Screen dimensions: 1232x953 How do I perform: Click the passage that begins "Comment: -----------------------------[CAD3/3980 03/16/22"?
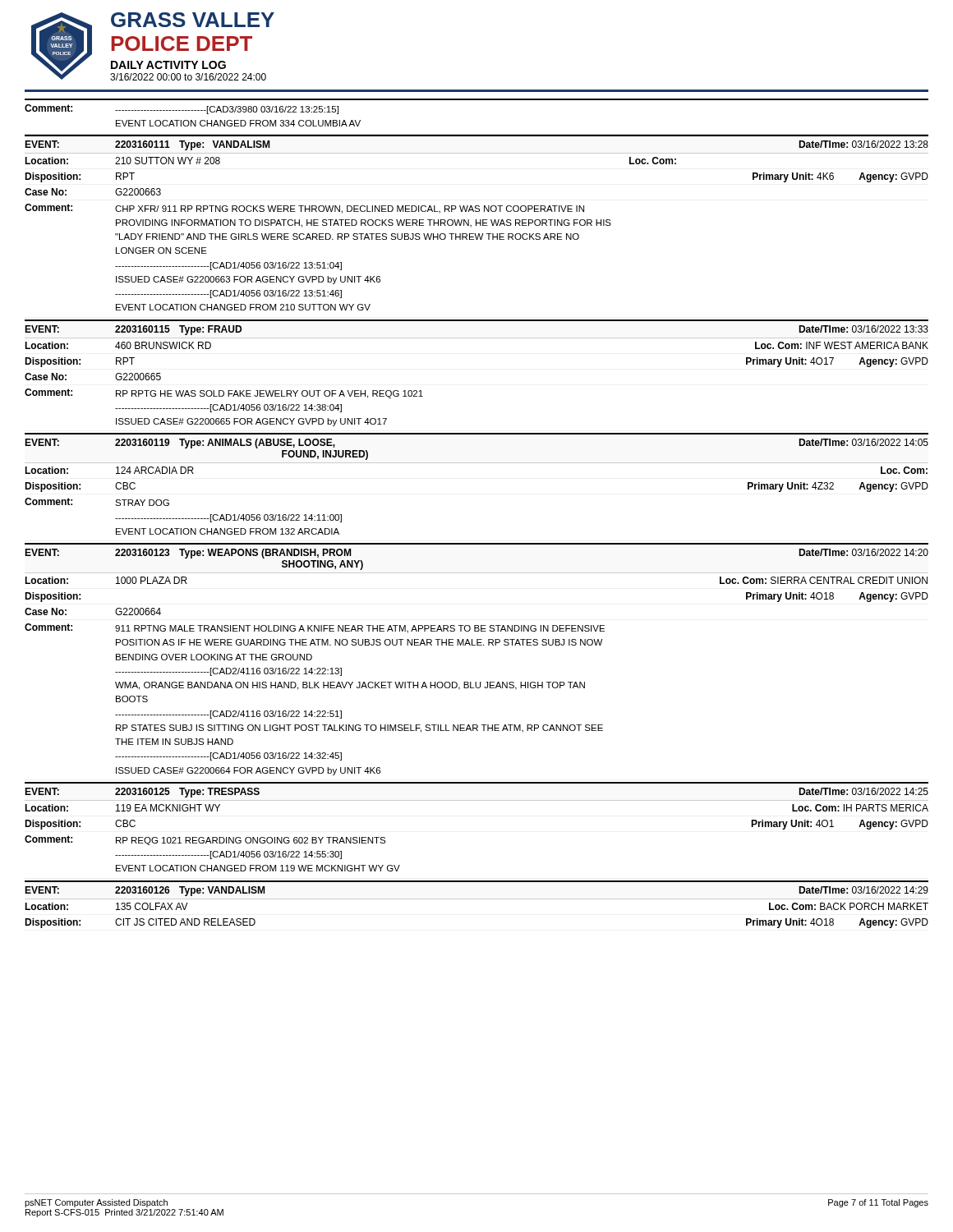(182, 109)
